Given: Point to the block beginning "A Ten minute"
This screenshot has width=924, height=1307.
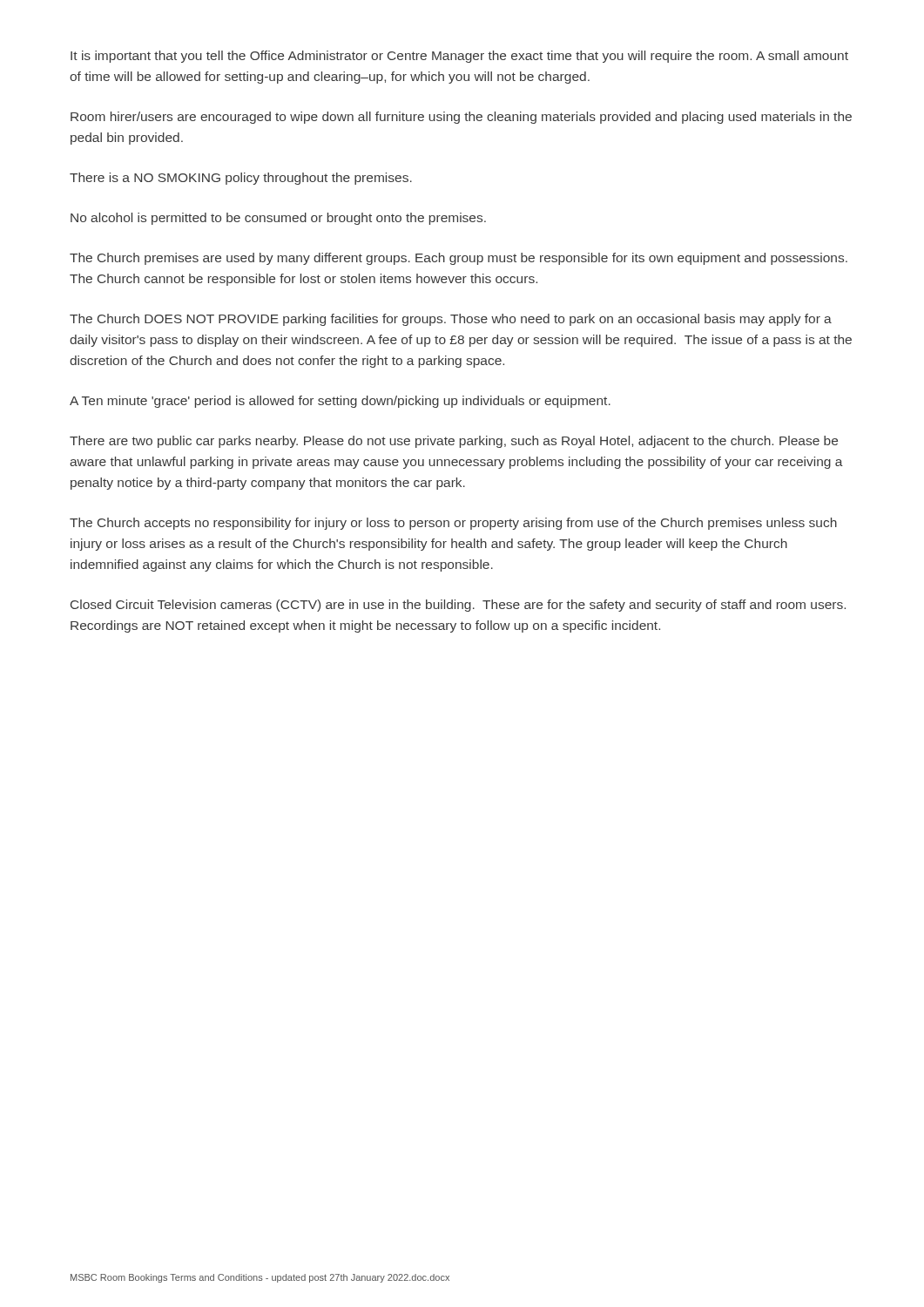Looking at the screenshot, I should click(x=340, y=401).
